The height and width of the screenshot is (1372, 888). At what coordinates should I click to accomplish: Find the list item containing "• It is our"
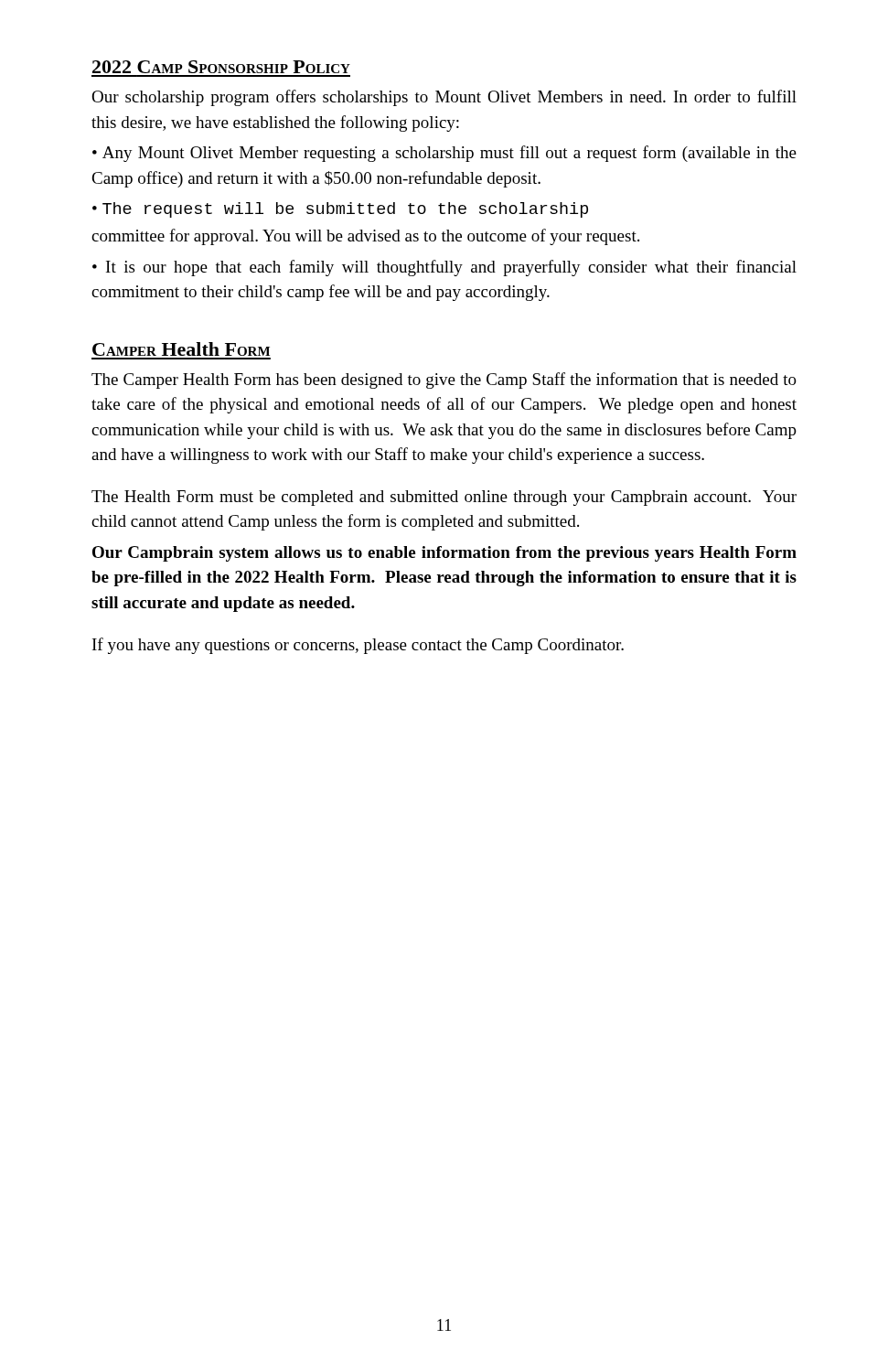tap(444, 279)
